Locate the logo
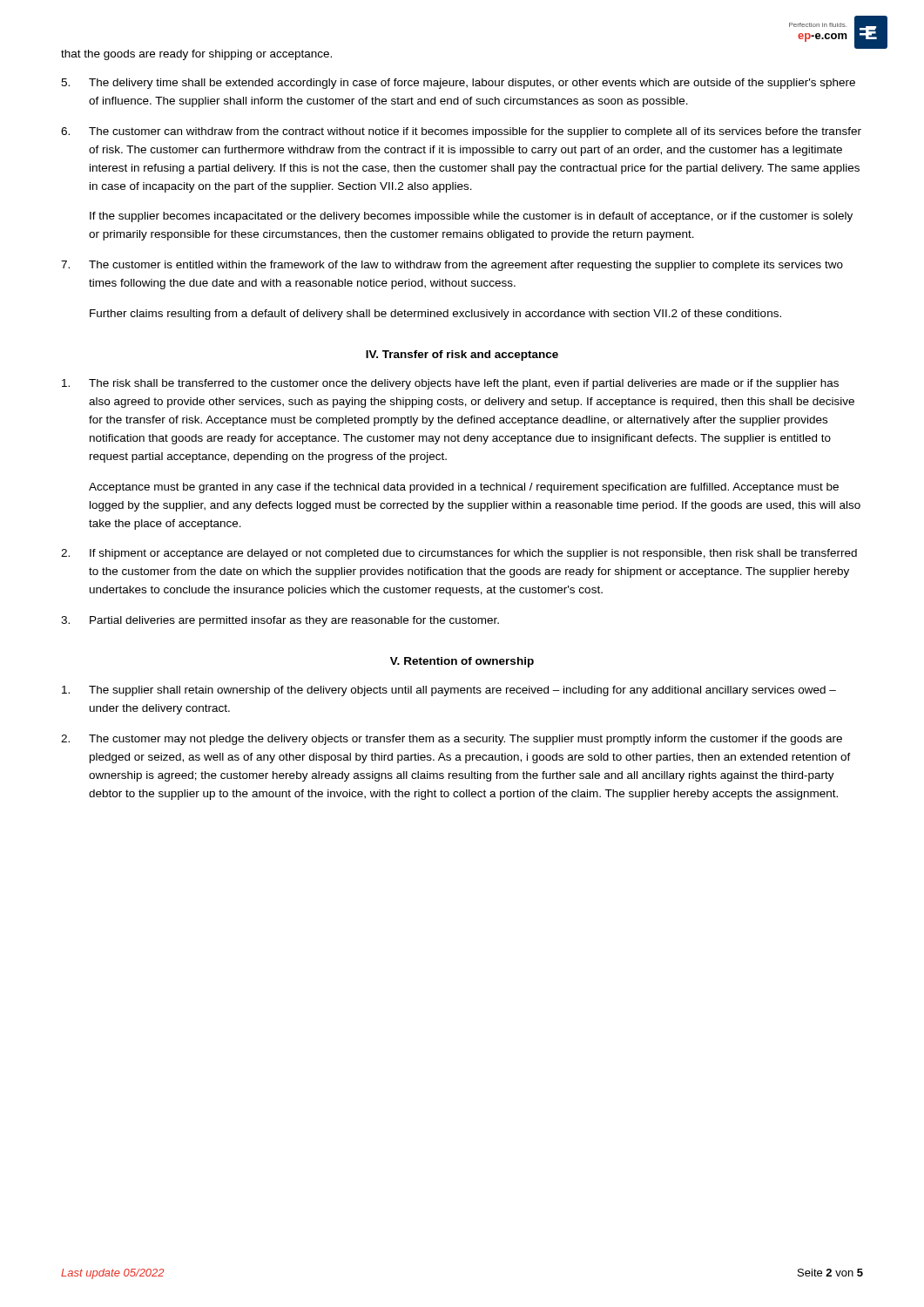Screen dimensions: 1307x924 pyautogui.click(x=838, y=32)
